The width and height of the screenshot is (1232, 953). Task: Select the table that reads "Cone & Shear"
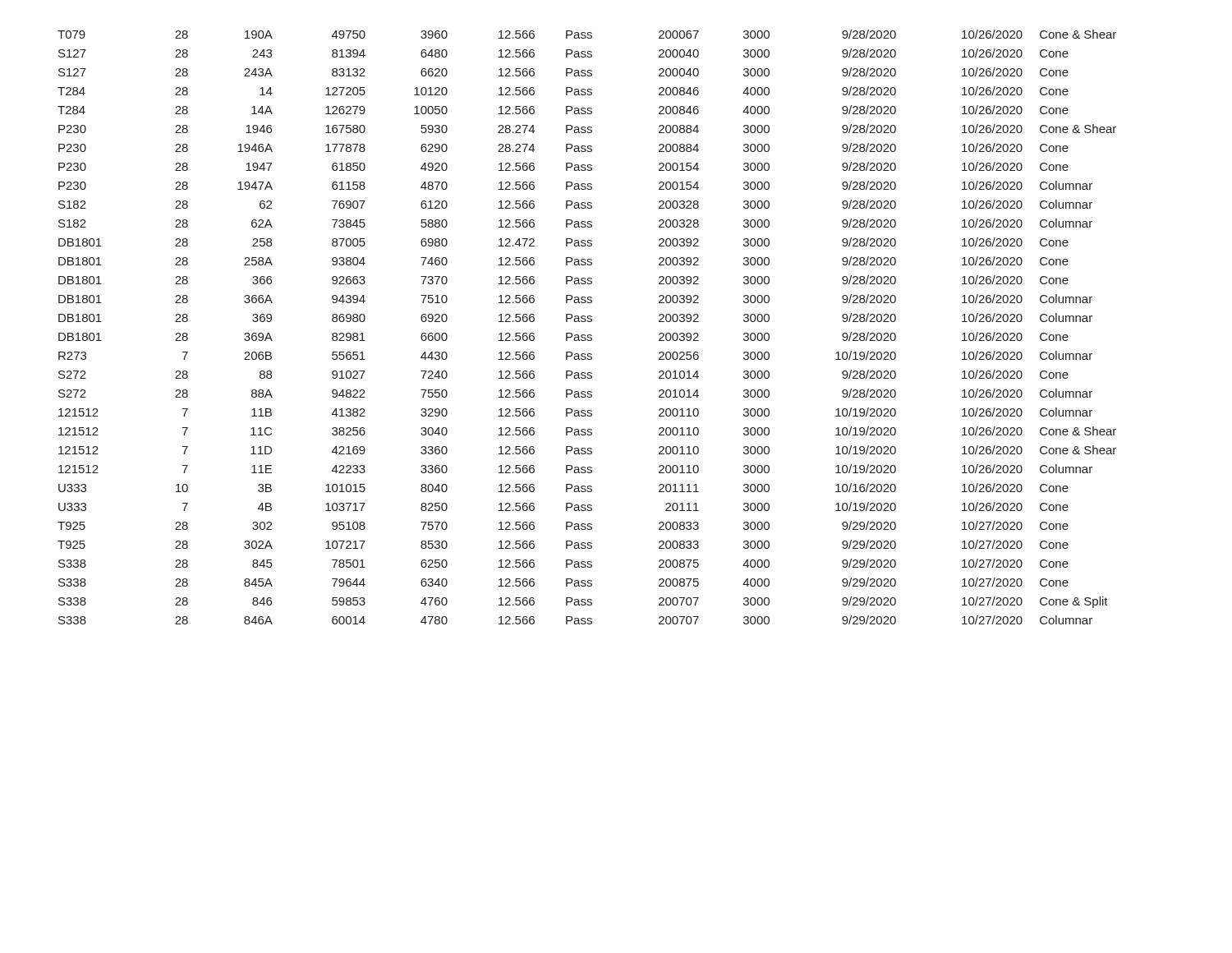point(616,327)
